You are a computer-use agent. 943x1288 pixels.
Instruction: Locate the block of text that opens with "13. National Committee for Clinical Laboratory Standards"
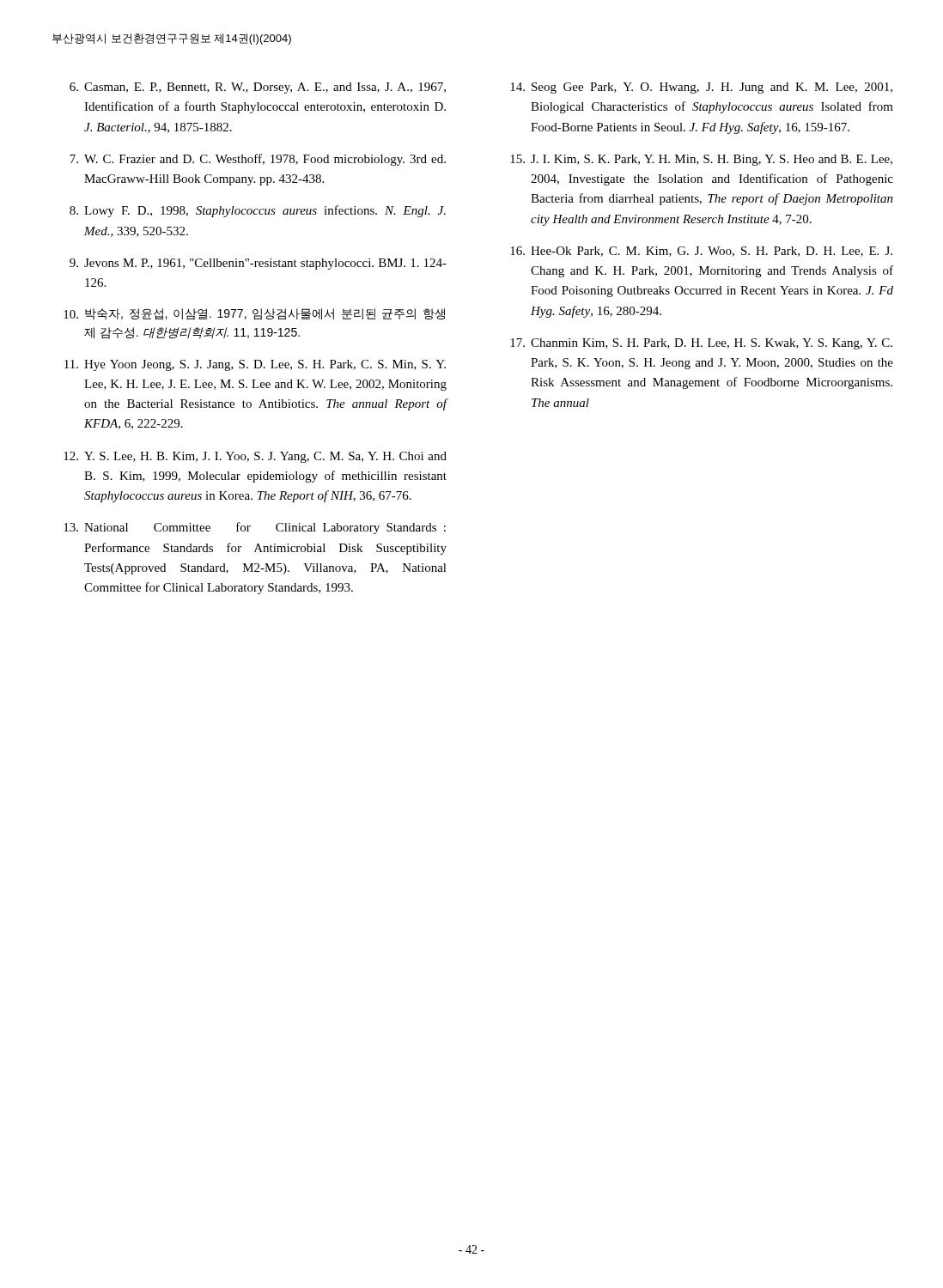click(249, 558)
